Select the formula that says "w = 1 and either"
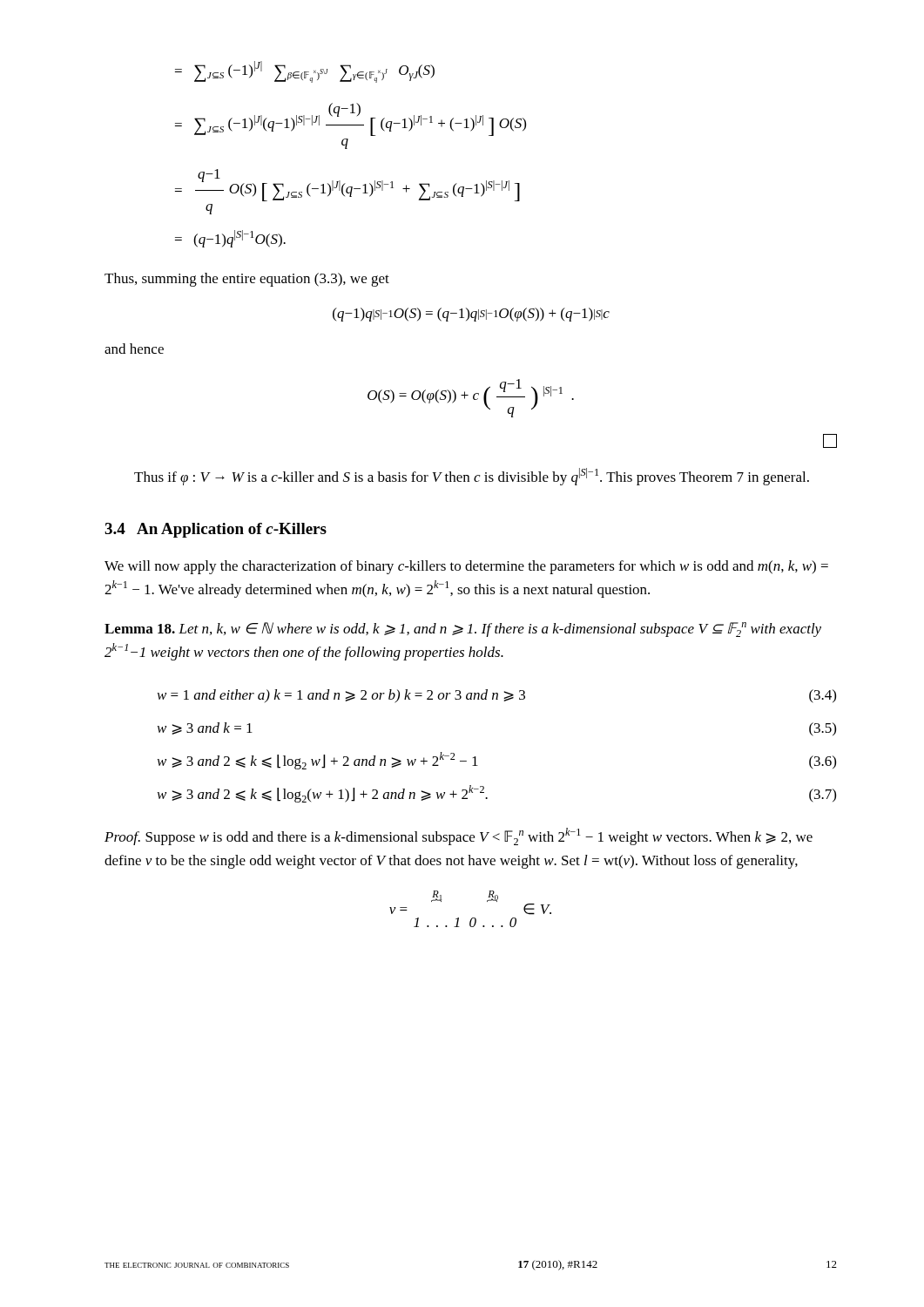This screenshot has height=1307, width=924. [x=471, y=745]
